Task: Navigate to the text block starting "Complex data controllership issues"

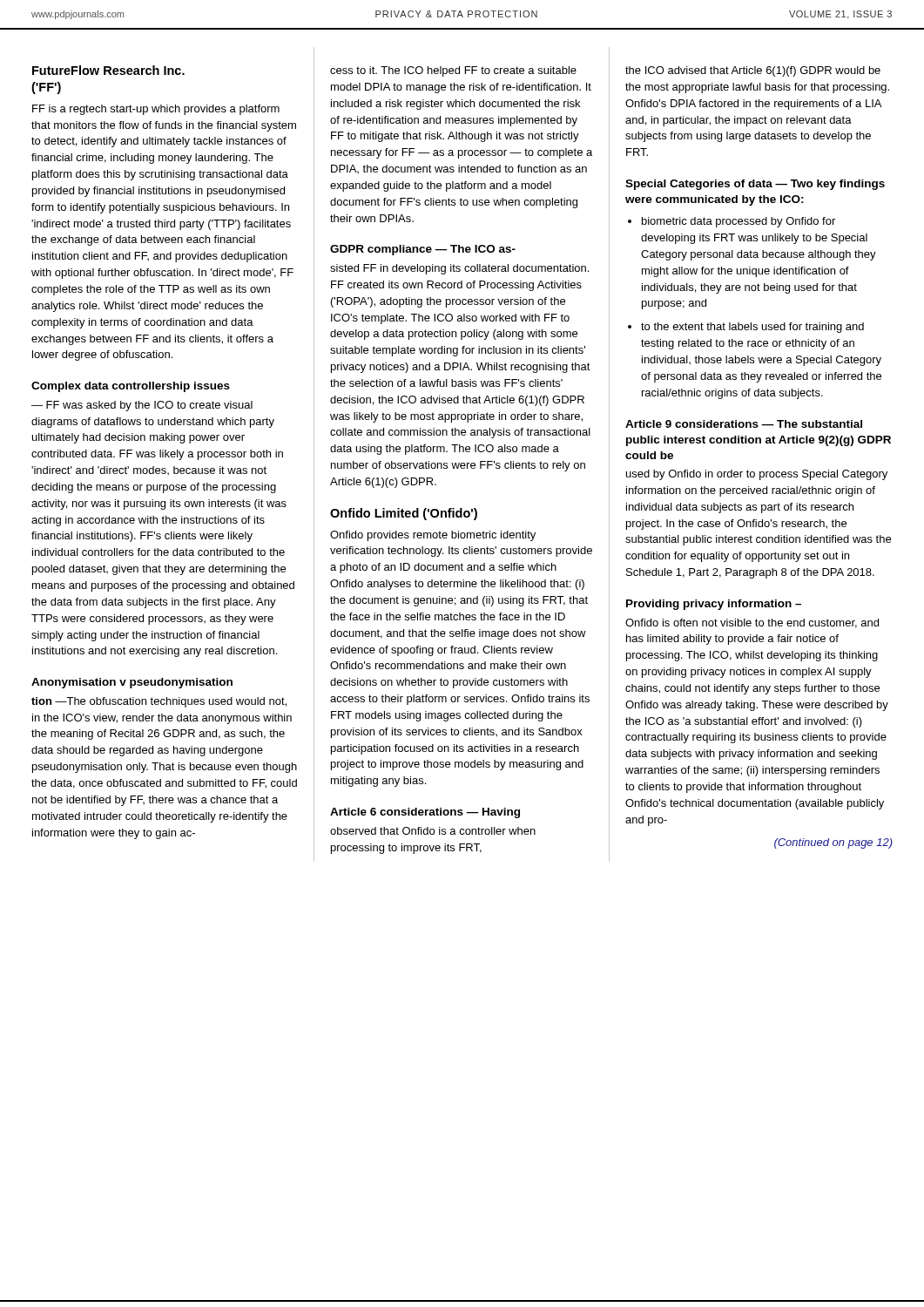Action: tap(131, 386)
